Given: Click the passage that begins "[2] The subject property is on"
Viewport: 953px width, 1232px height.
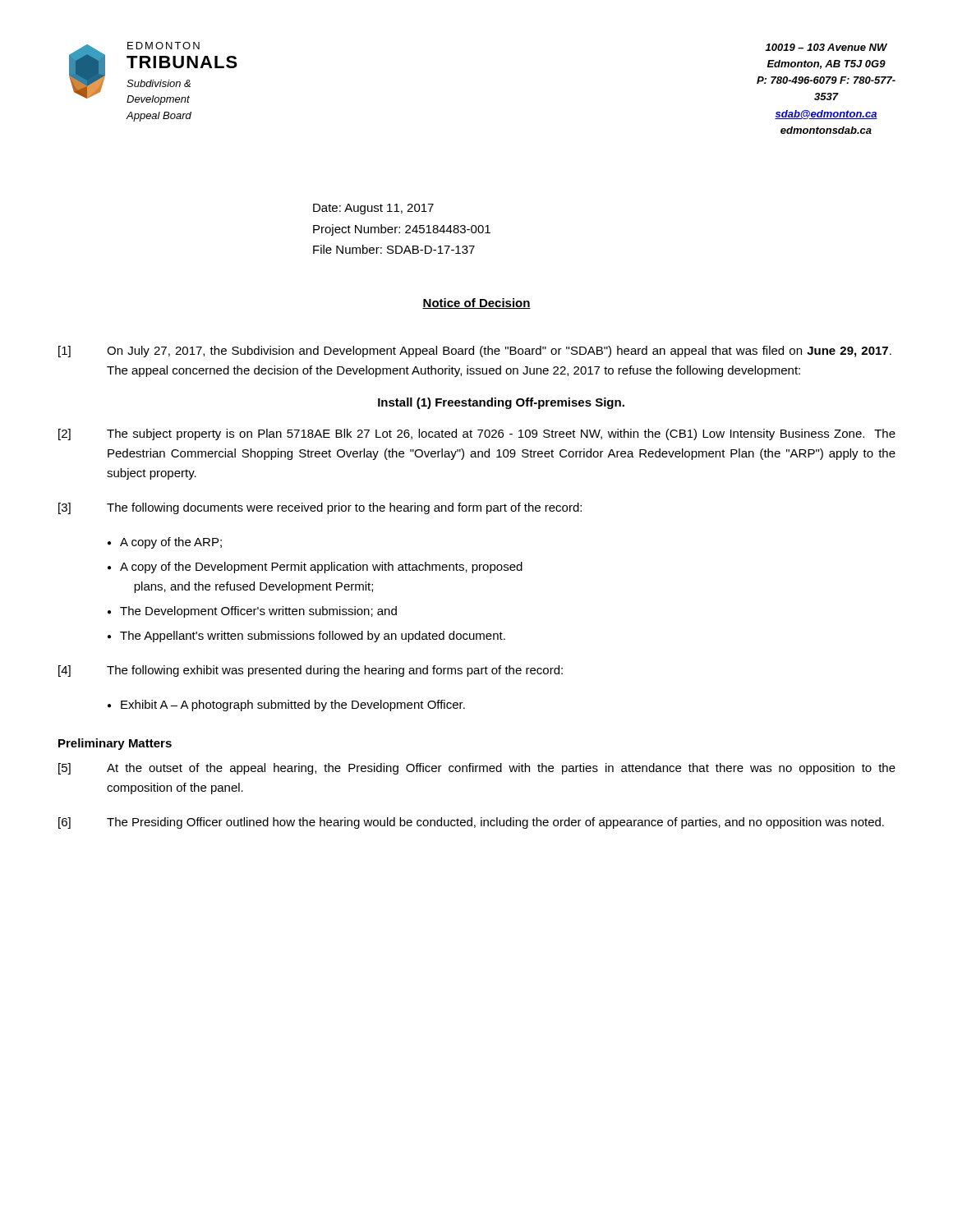Looking at the screenshot, I should click(x=476, y=453).
